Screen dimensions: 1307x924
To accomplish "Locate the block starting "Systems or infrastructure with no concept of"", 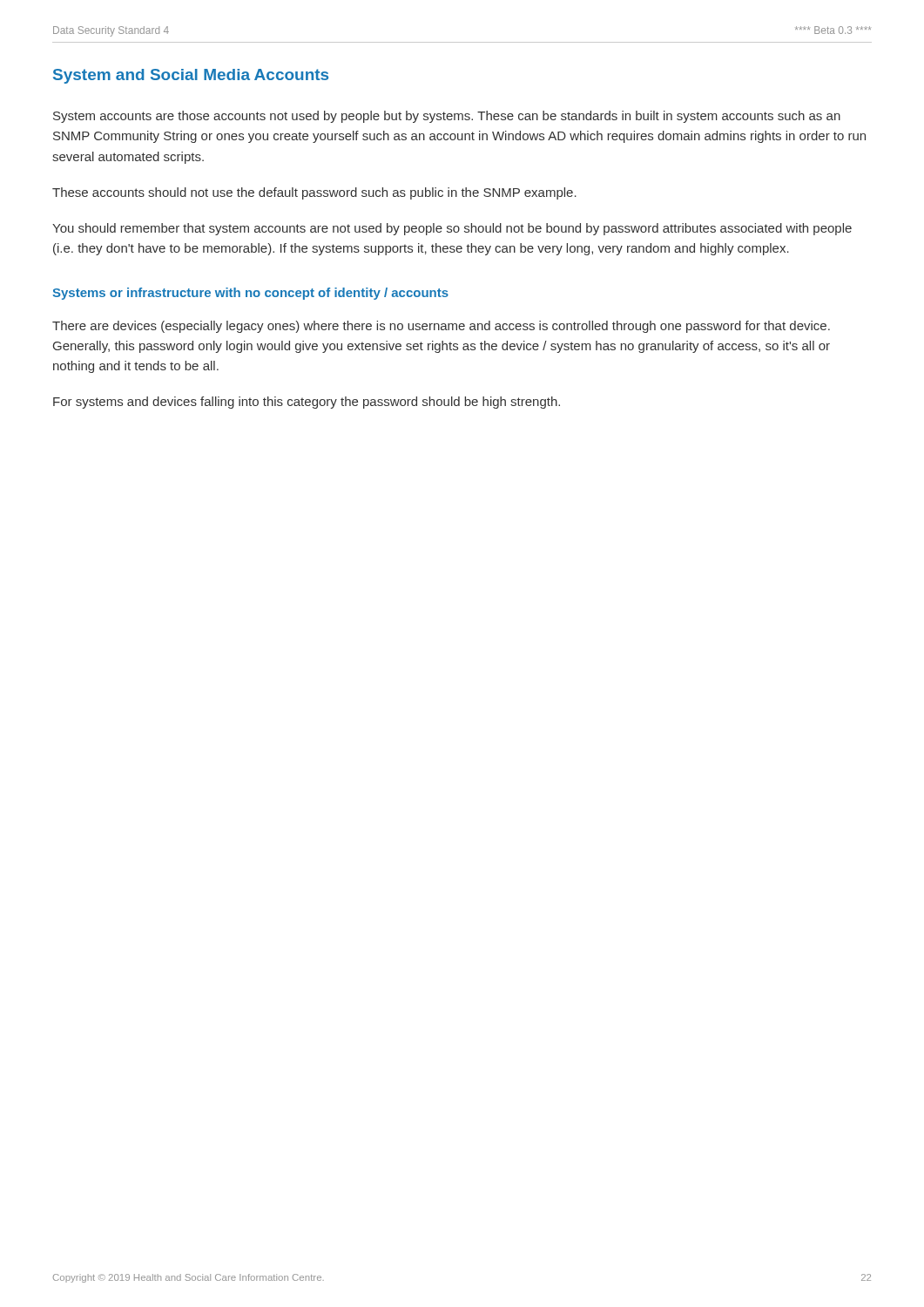I will 250,292.
